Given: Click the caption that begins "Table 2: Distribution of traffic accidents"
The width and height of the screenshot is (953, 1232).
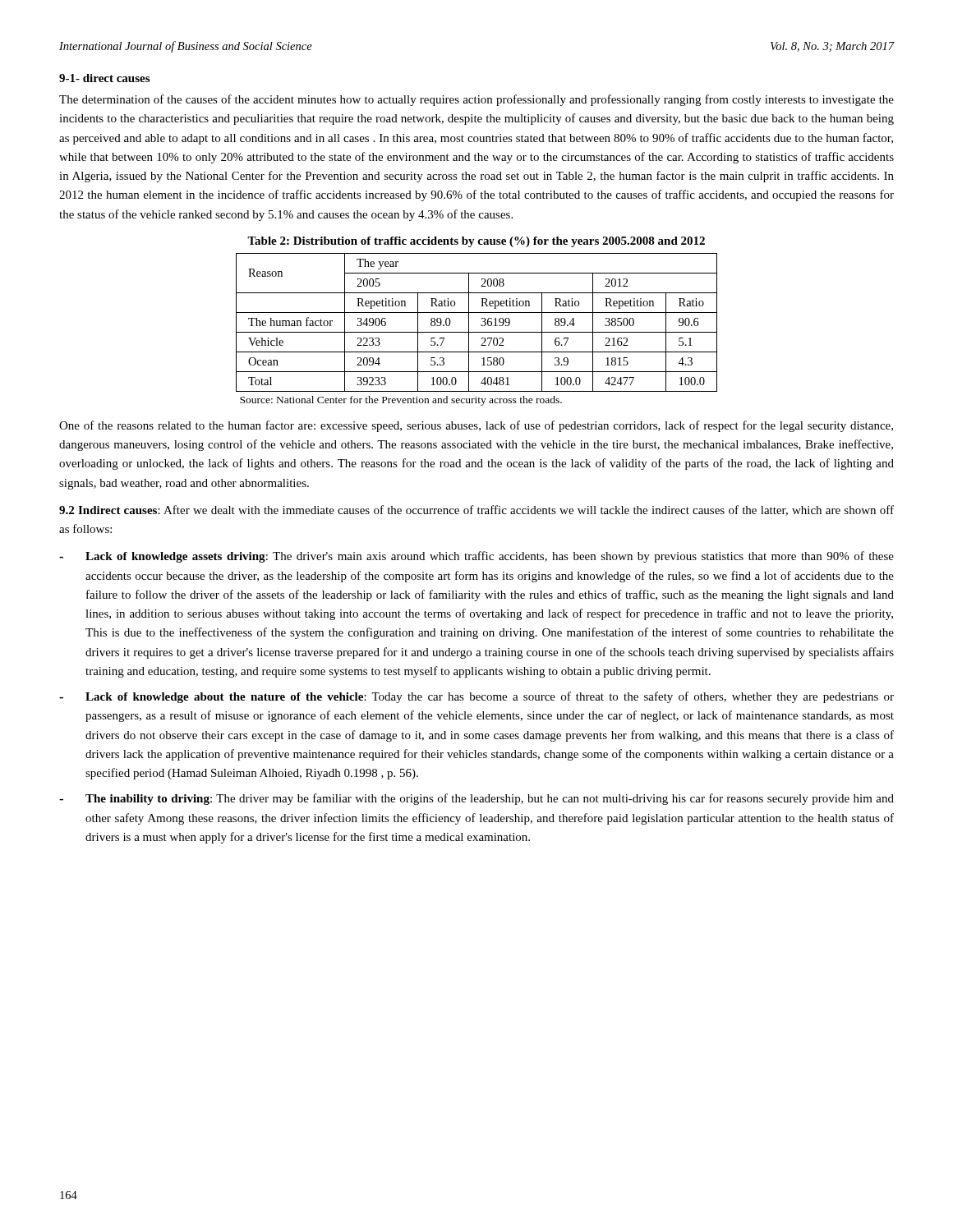Looking at the screenshot, I should (x=476, y=240).
